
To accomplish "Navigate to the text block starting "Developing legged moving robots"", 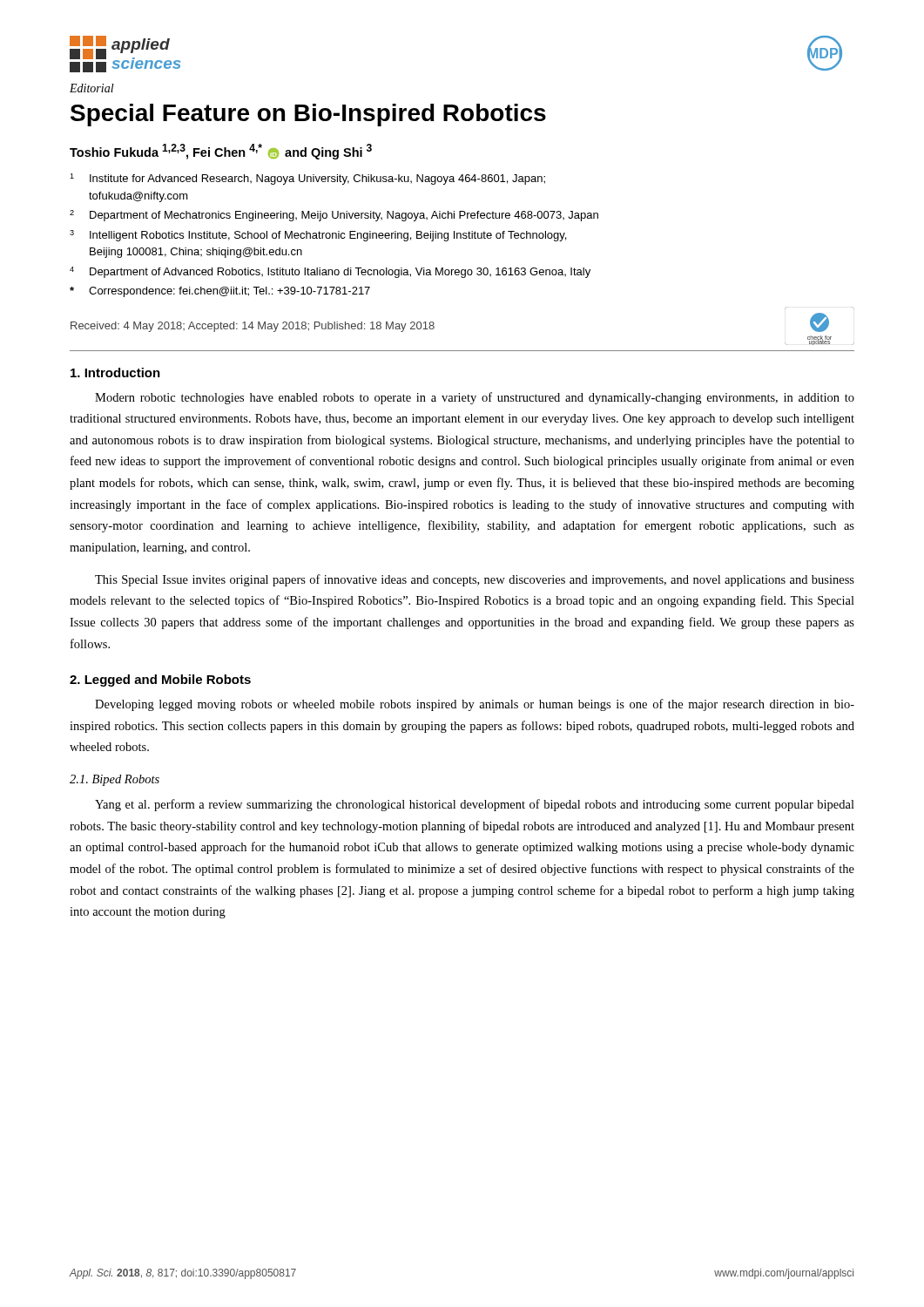I will (x=462, y=726).
